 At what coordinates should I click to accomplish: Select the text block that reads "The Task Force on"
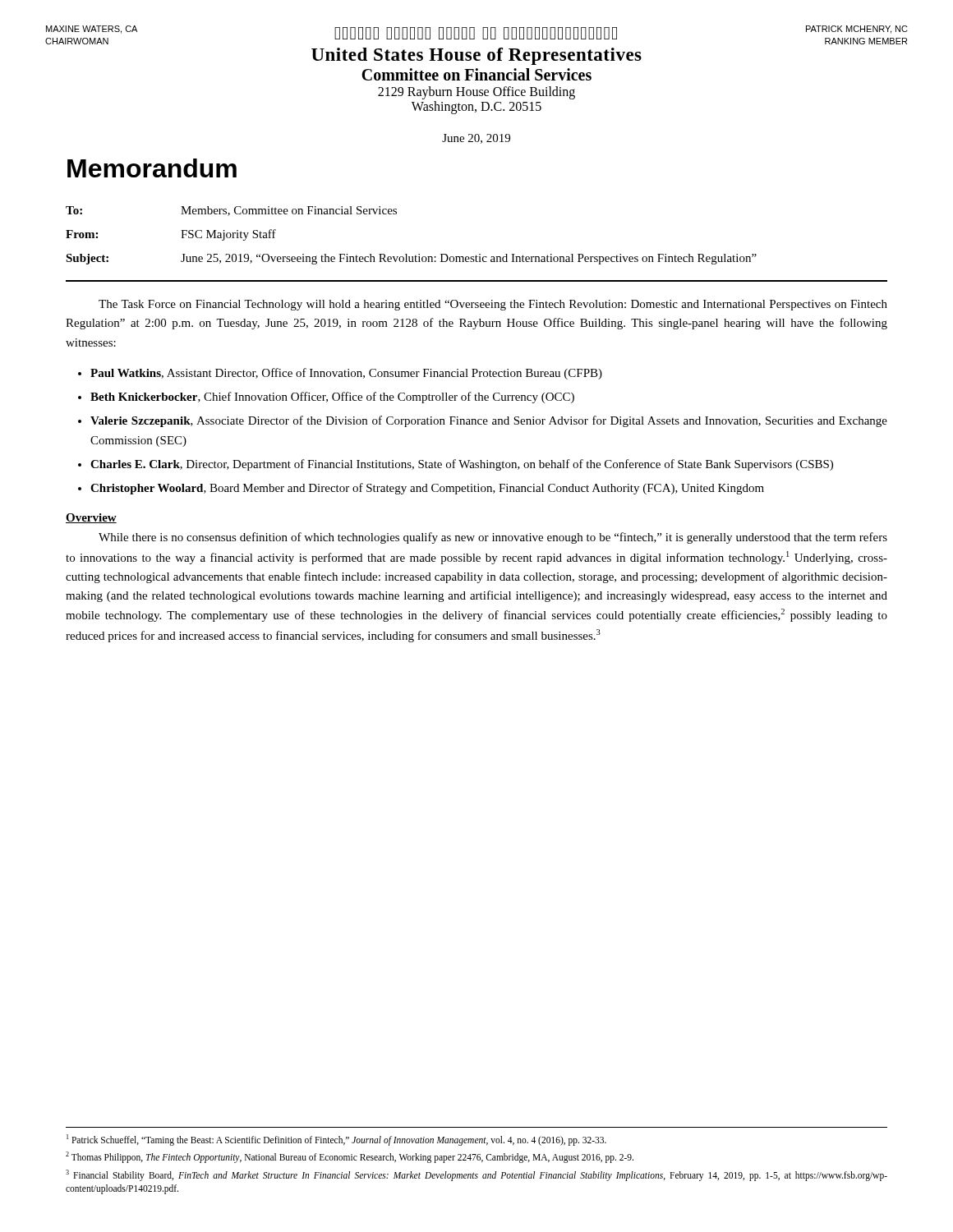[476, 323]
